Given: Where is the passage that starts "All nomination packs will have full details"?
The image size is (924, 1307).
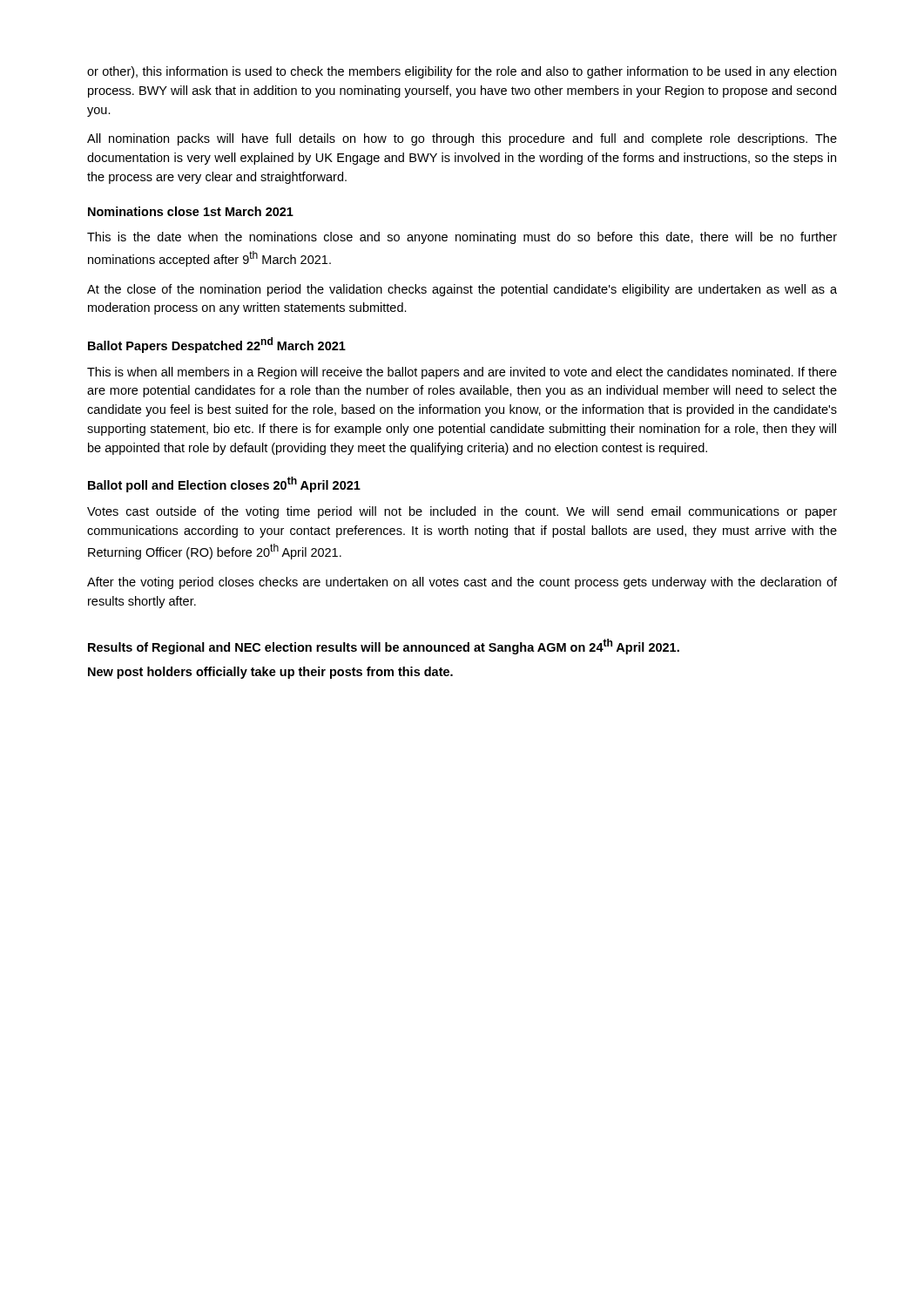Looking at the screenshot, I should [x=462, y=158].
